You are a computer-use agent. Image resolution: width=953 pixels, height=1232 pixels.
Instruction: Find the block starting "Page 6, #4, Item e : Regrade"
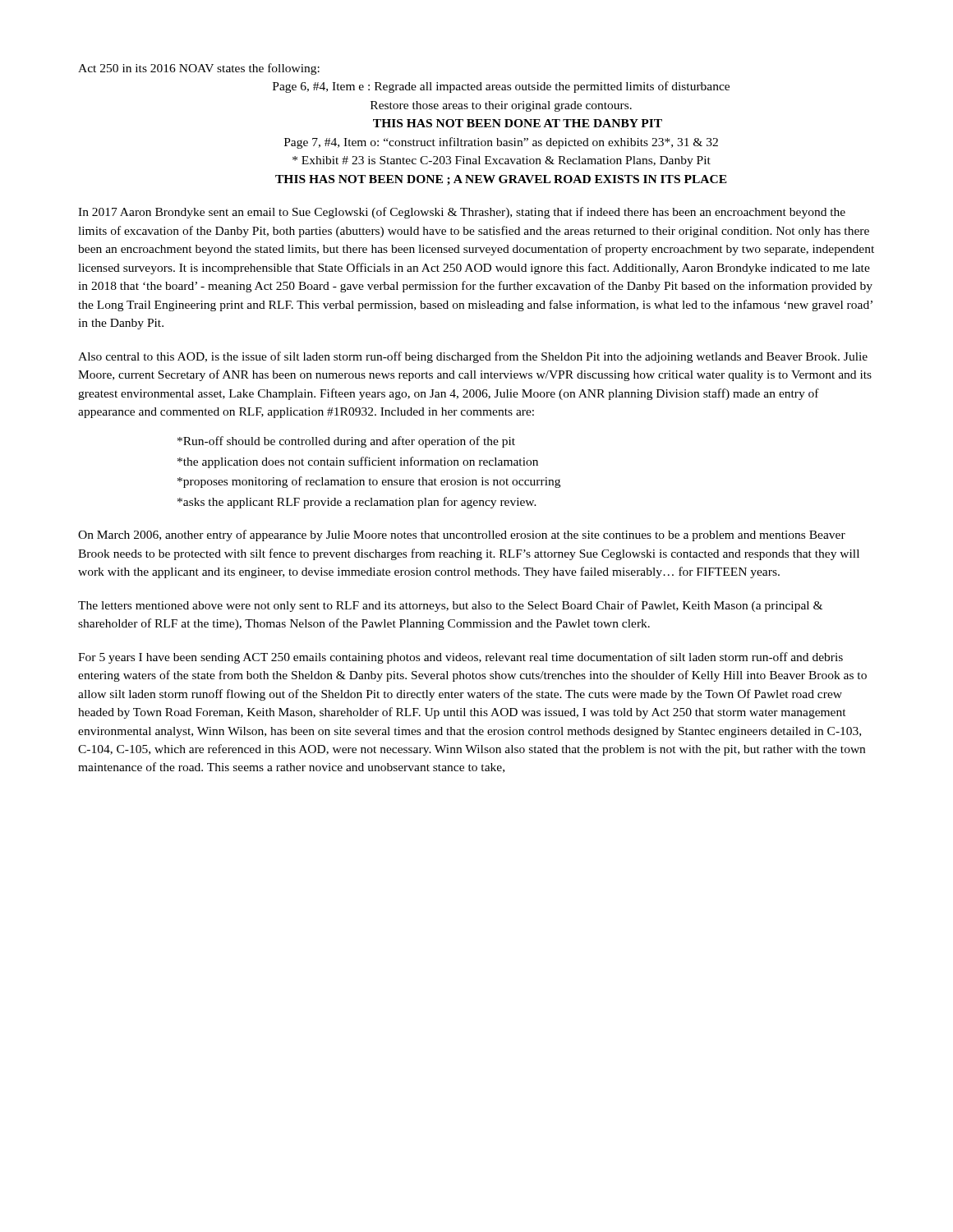pyautogui.click(x=501, y=95)
